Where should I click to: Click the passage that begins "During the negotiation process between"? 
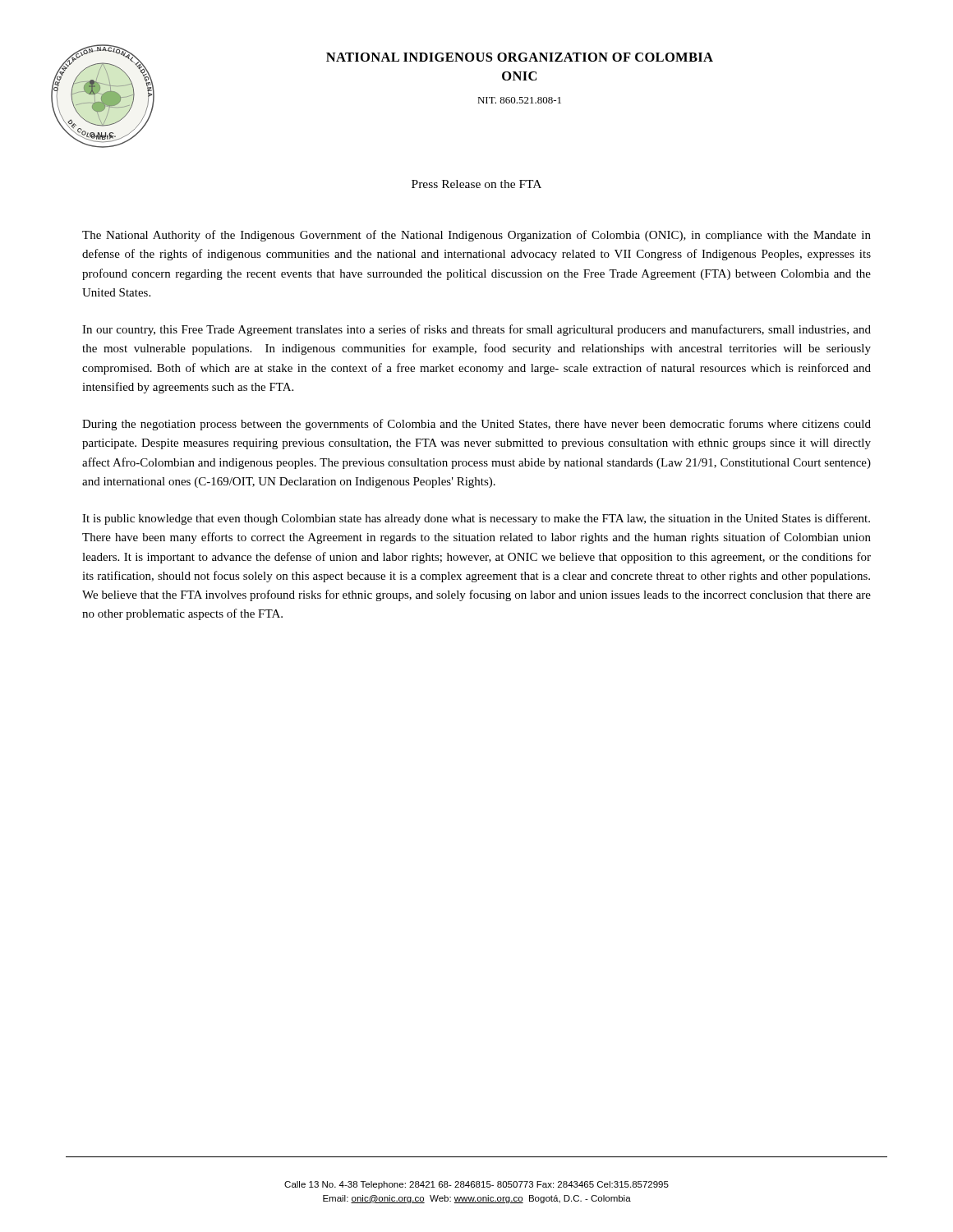coord(476,452)
